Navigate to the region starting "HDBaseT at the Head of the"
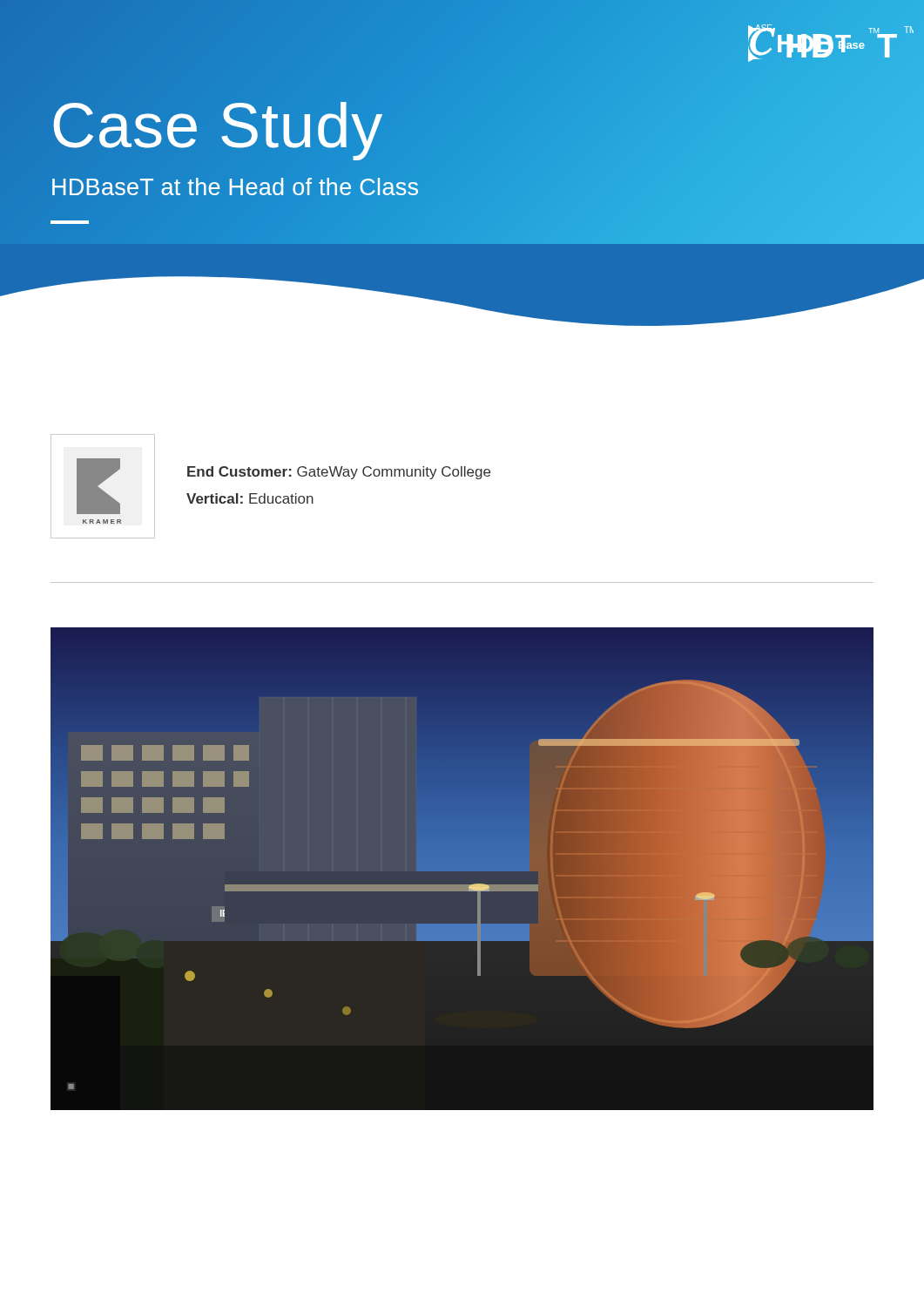924x1307 pixels. pyautogui.click(x=235, y=188)
